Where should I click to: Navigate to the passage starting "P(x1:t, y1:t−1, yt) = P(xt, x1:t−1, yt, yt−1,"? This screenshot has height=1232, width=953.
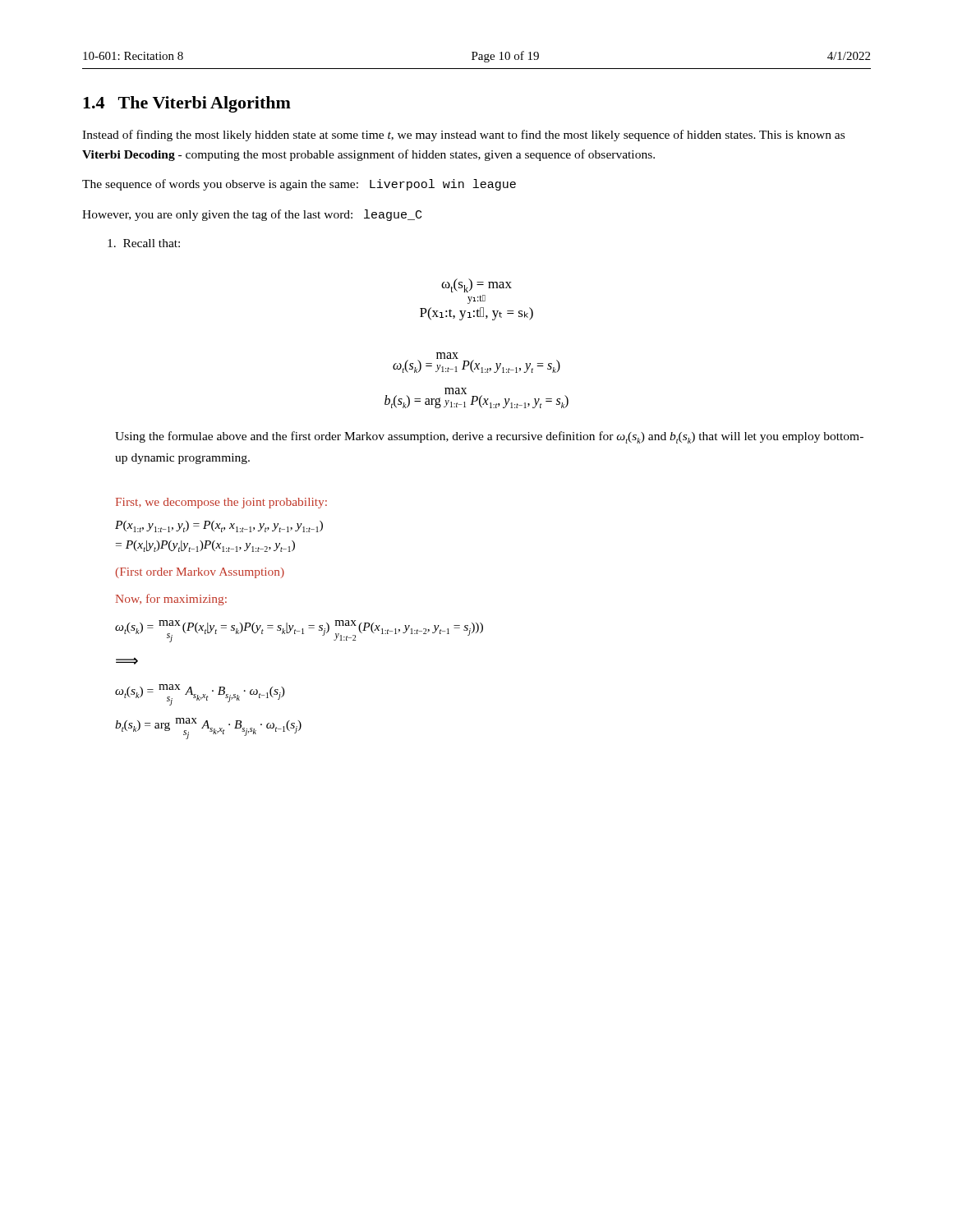[x=219, y=525]
